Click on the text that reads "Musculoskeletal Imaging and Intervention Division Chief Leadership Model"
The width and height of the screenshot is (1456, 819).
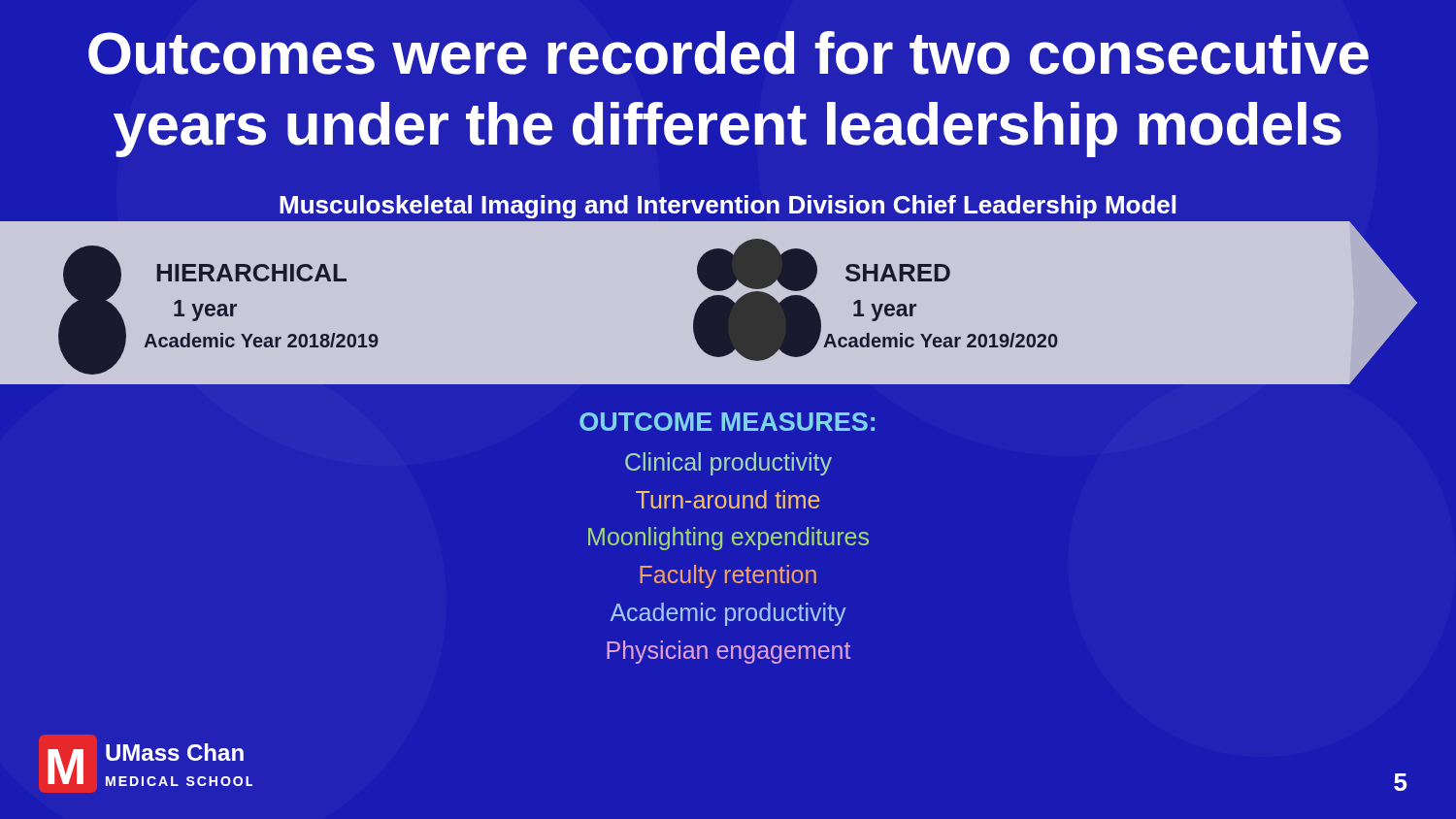click(x=728, y=205)
